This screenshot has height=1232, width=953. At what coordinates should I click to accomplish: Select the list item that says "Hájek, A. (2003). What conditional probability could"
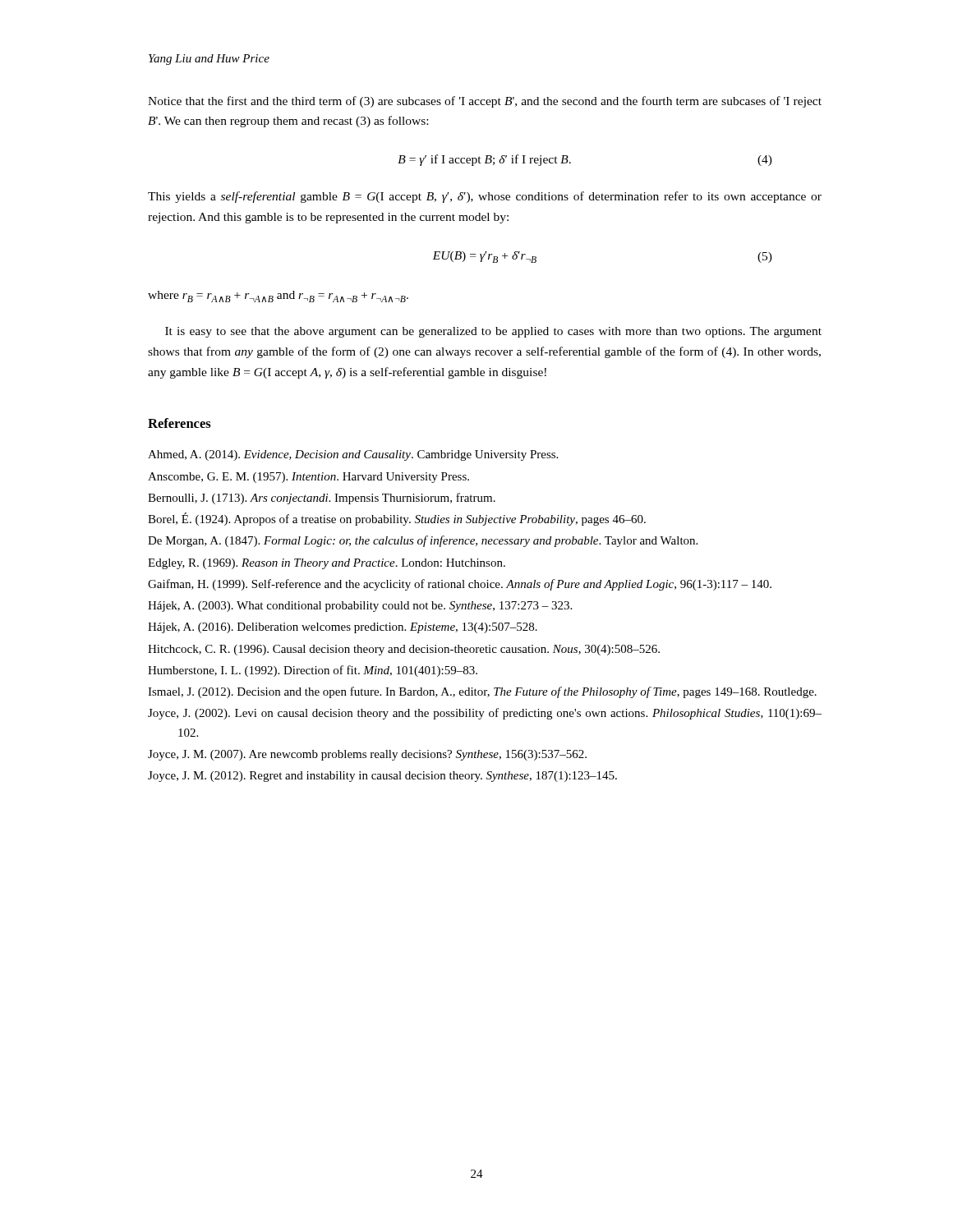click(360, 605)
